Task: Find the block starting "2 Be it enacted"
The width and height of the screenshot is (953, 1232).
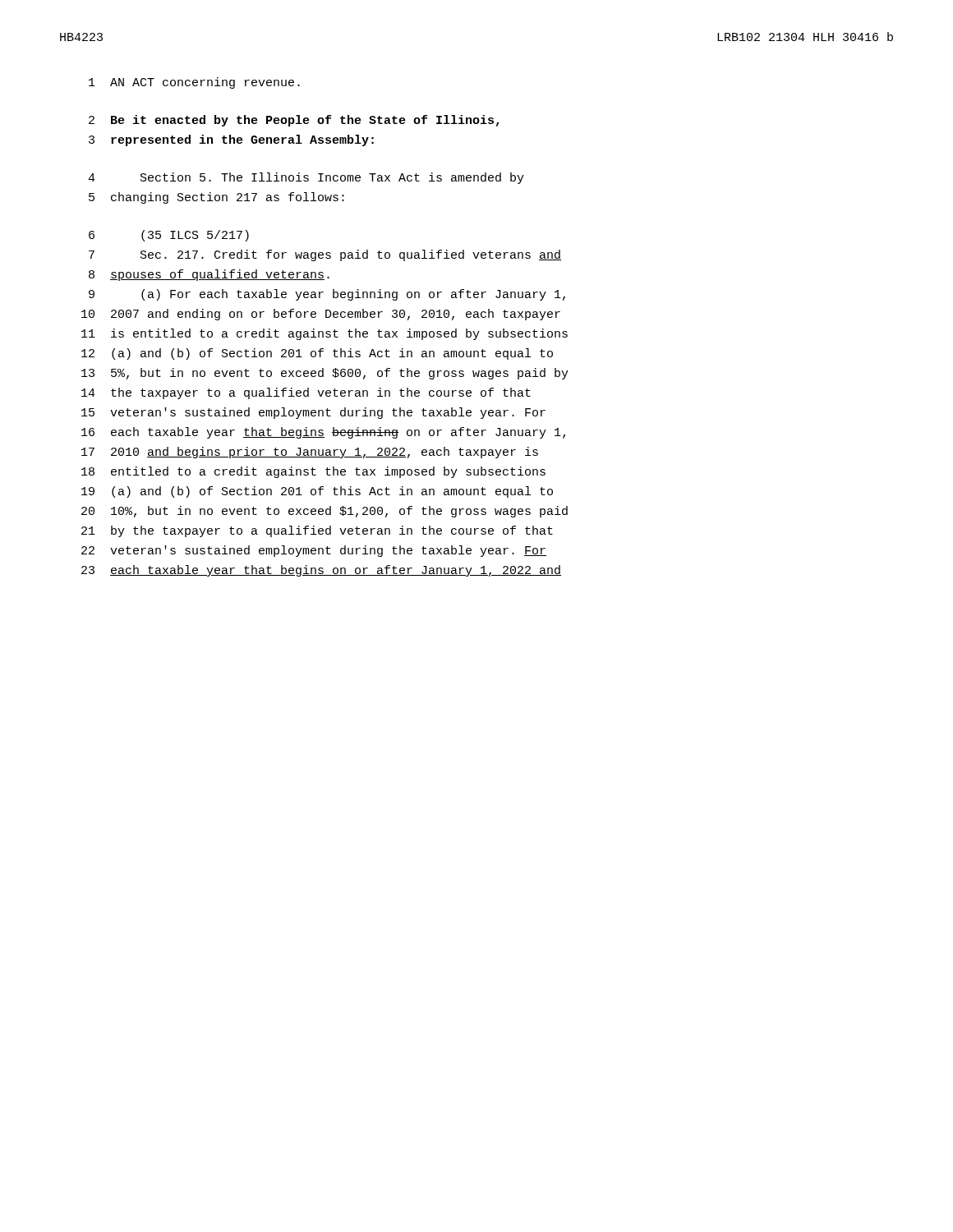Action: pyautogui.click(x=478, y=122)
